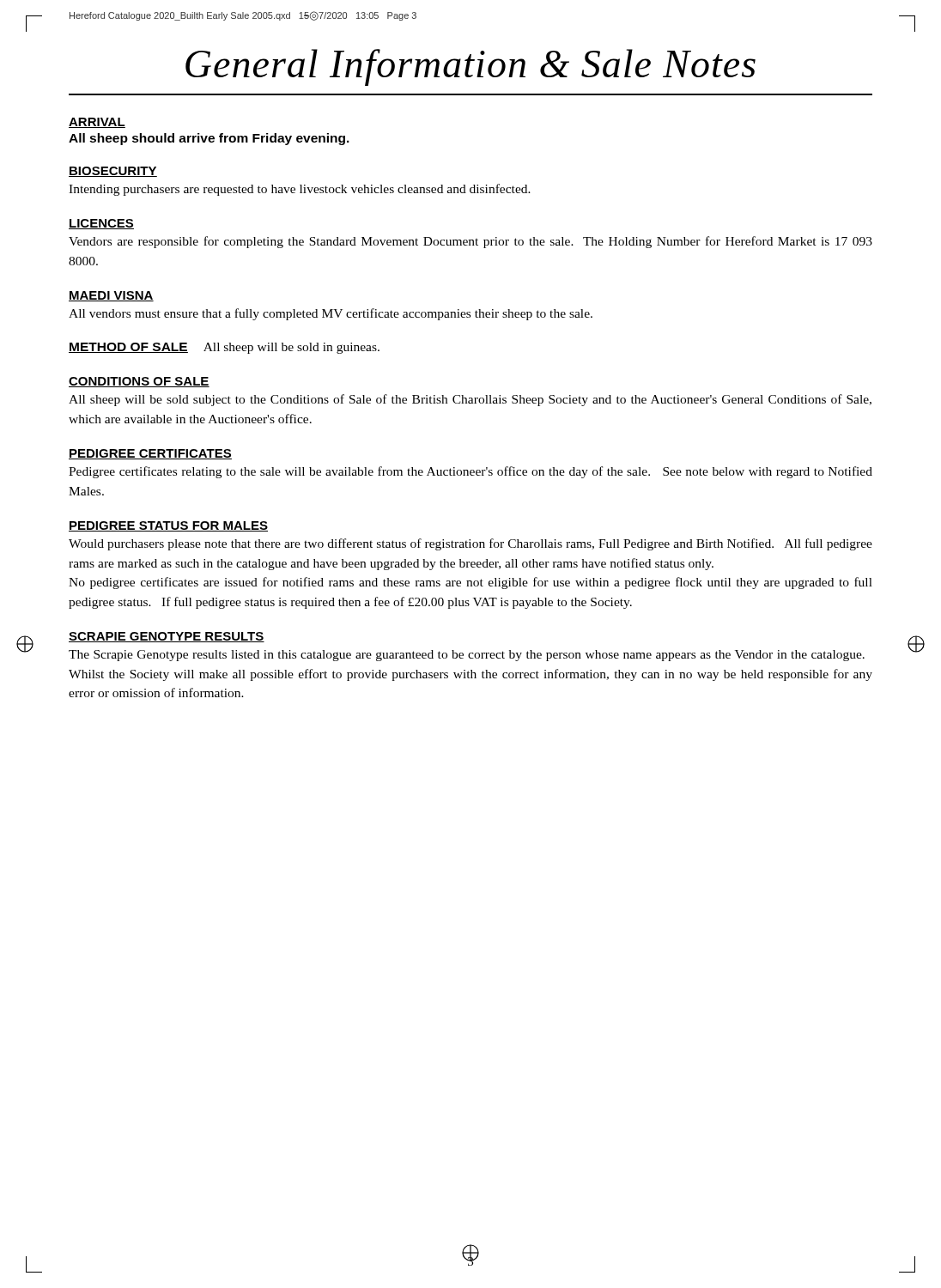The image size is (941, 1288).
Task: Click on the text starting "Would purchasers please"
Action: [x=470, y=572]
